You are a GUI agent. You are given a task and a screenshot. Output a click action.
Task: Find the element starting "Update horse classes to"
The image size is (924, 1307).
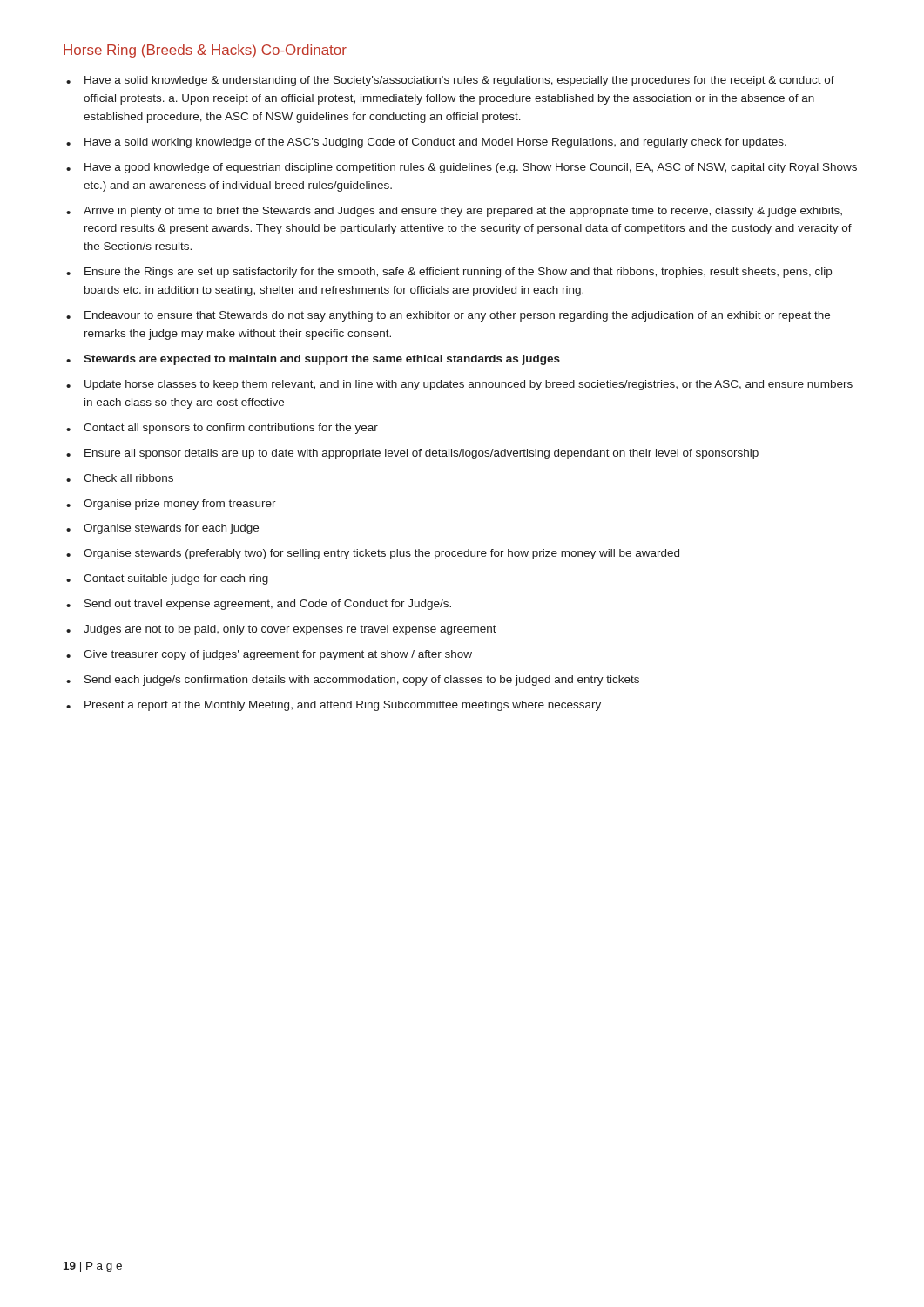462,394
